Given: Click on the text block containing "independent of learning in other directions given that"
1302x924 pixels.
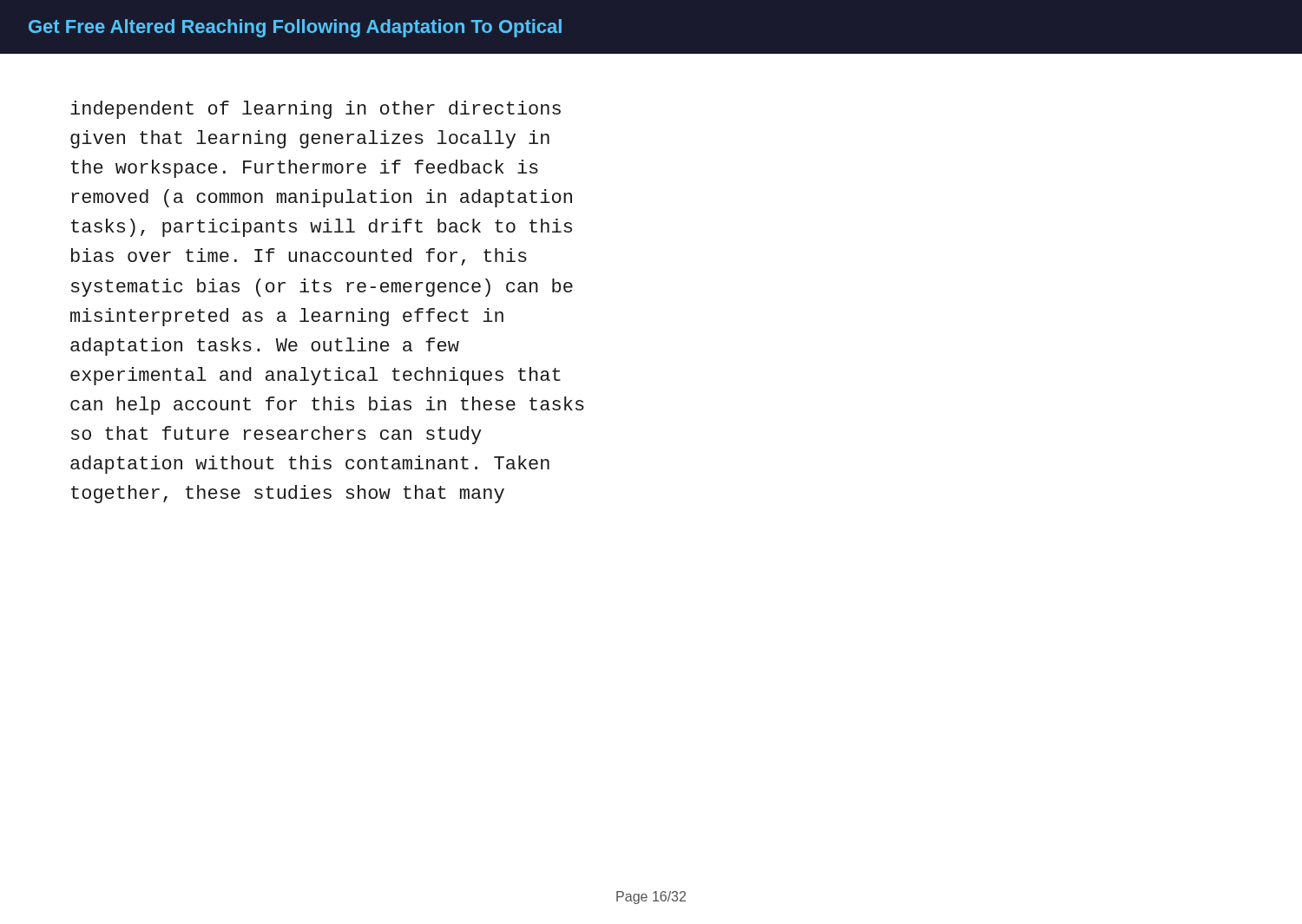Looking at the screenshot, I should 327,302.
